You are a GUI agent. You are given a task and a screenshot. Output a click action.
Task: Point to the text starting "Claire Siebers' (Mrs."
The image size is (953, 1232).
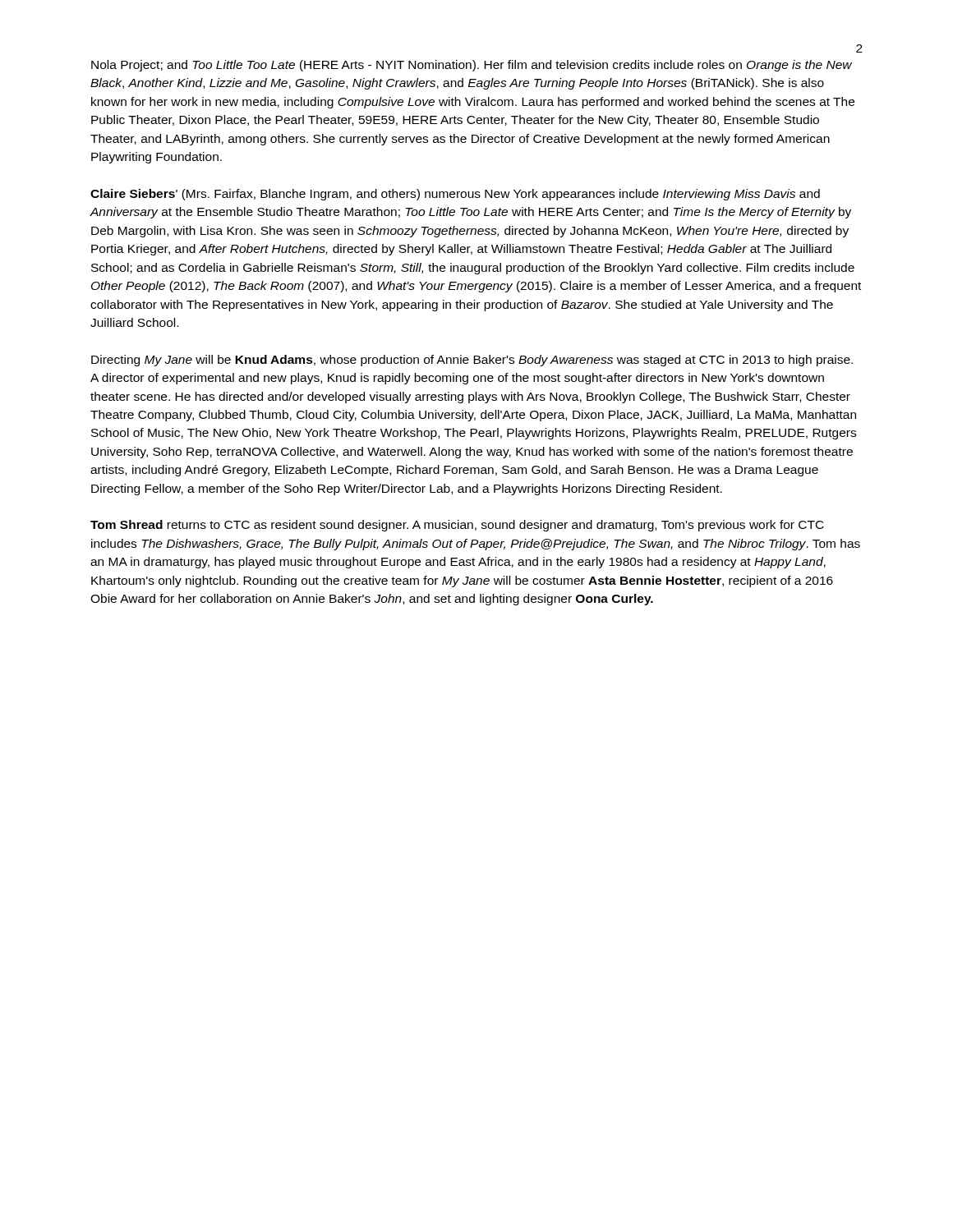pos(476,258)
